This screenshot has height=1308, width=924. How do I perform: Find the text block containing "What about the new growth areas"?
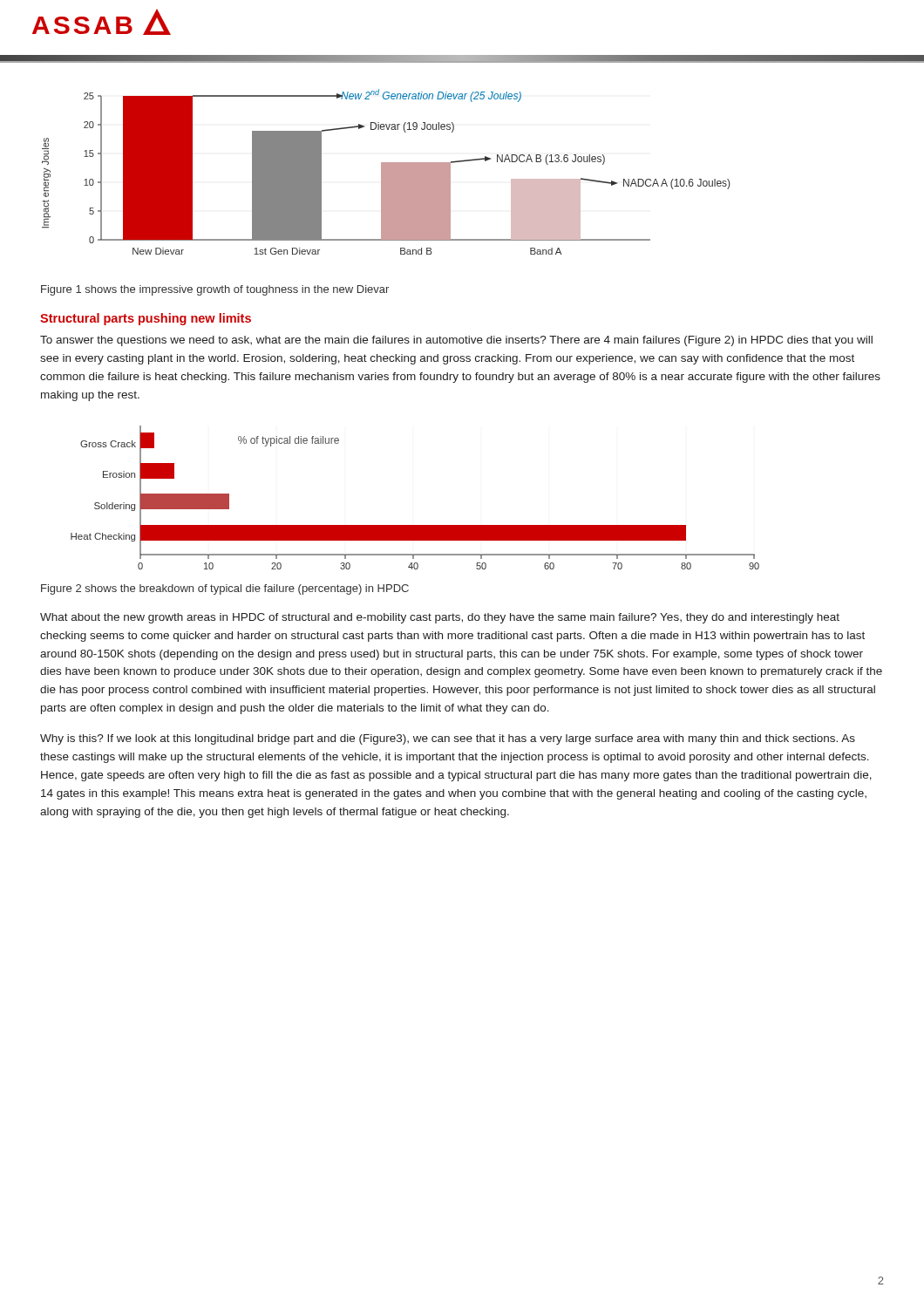pyautogui.click(x=461, y=662)
